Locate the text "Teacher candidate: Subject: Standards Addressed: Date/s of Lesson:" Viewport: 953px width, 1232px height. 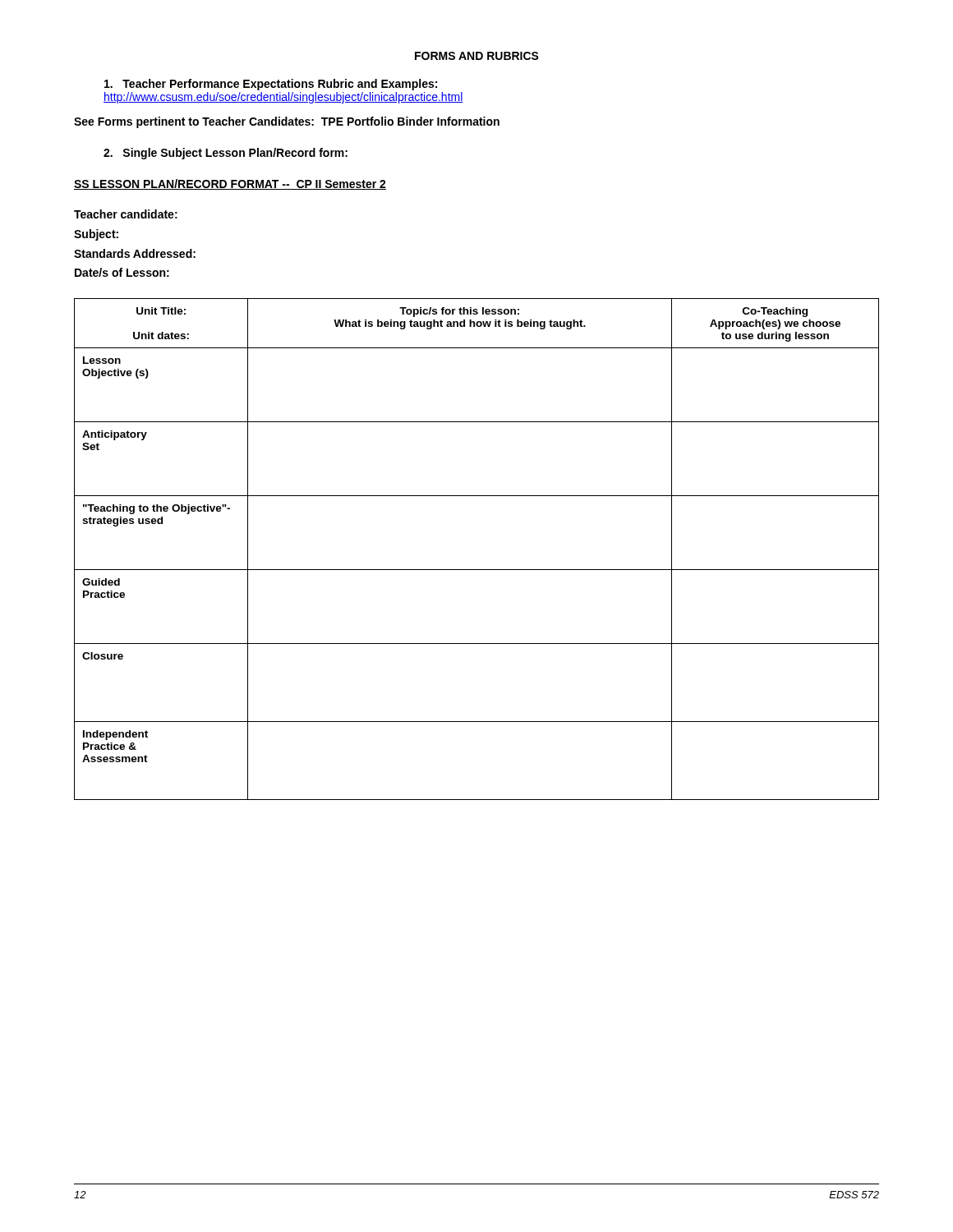[135, 244]
